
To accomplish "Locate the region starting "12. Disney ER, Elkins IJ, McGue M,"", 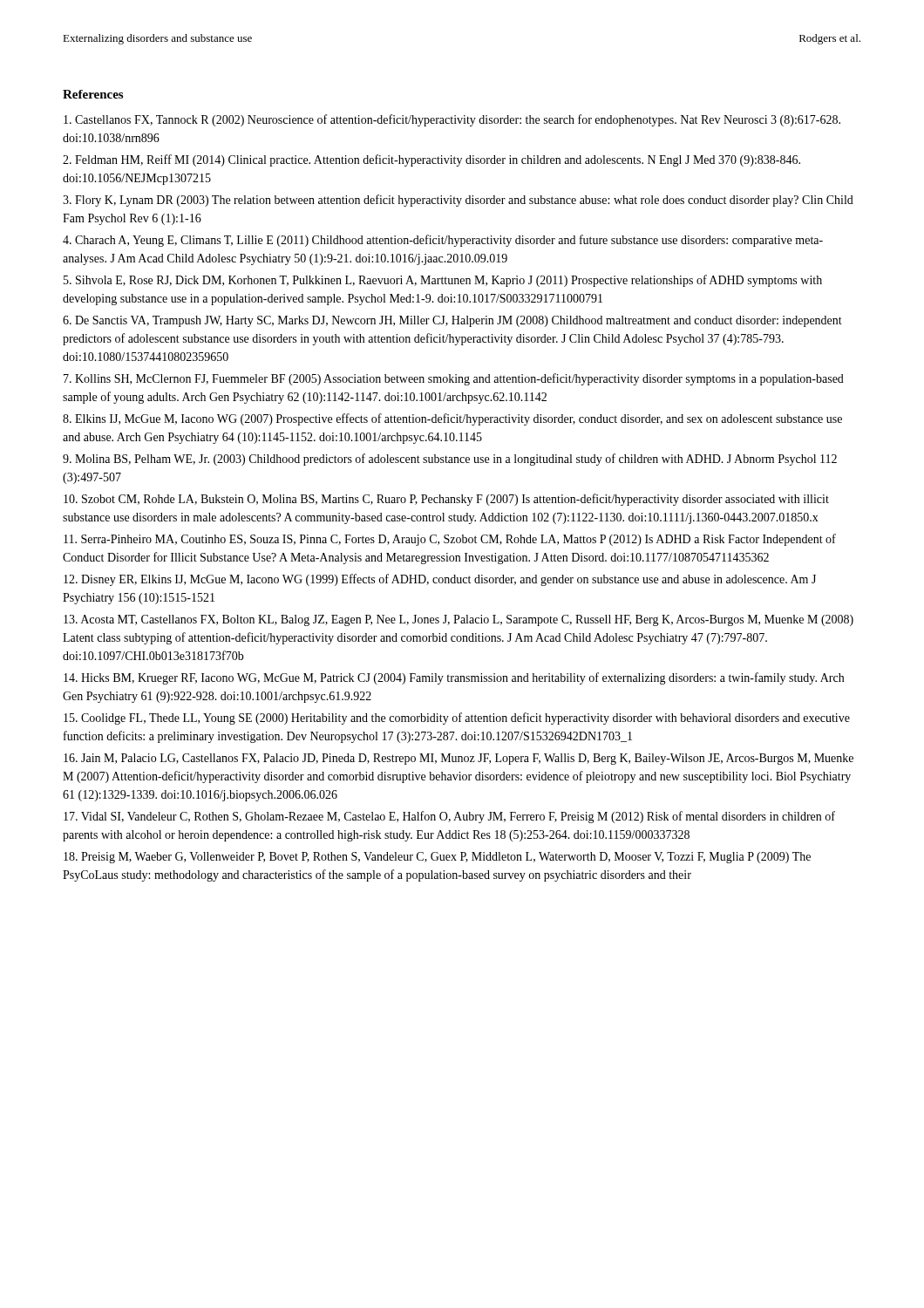I will tap(440, 589).
